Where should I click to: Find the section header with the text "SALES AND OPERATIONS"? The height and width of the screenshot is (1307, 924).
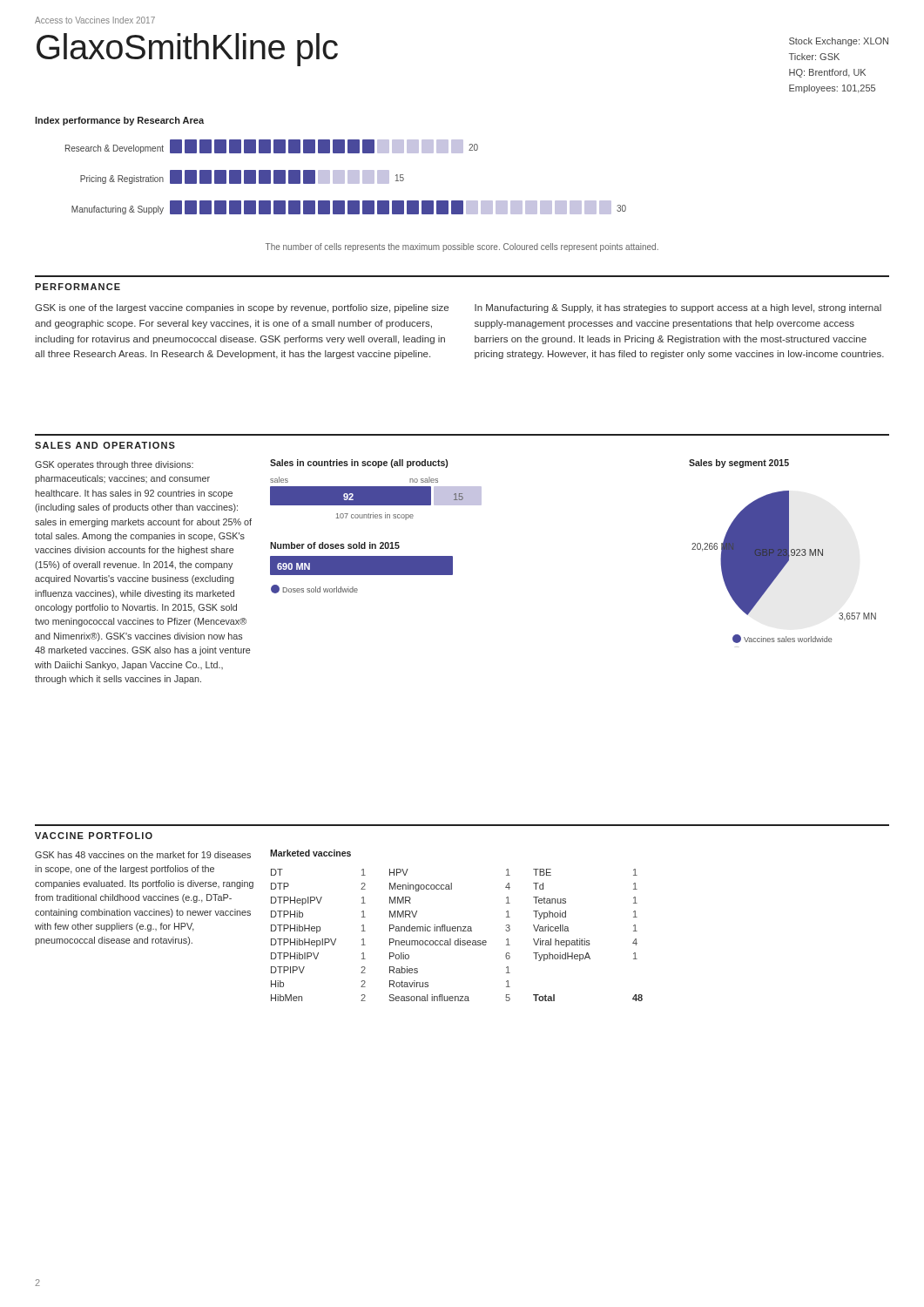(105, 445)
